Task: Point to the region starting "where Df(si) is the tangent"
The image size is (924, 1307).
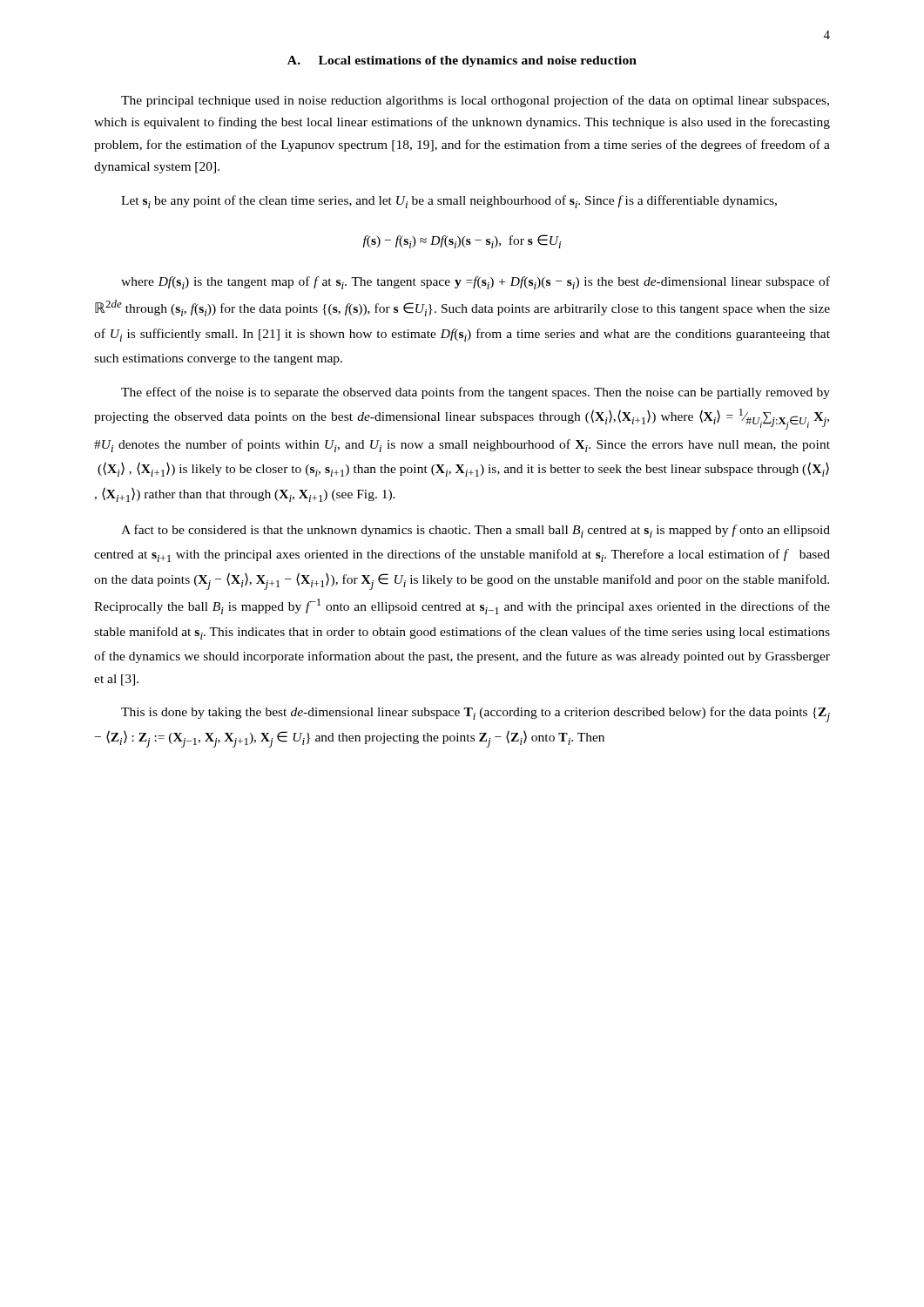Action: coord(462,319)
